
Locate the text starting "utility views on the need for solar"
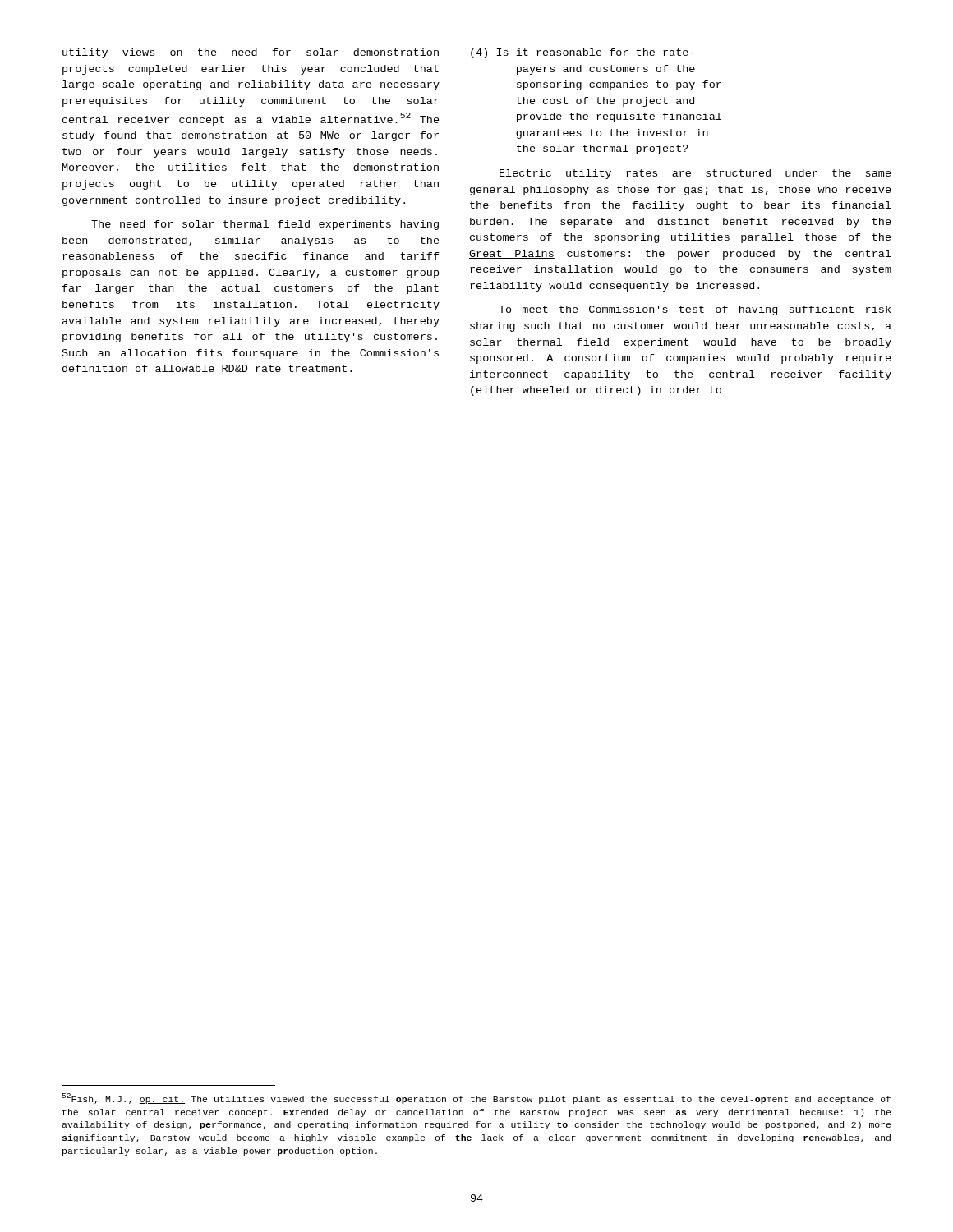click(251, 127)
